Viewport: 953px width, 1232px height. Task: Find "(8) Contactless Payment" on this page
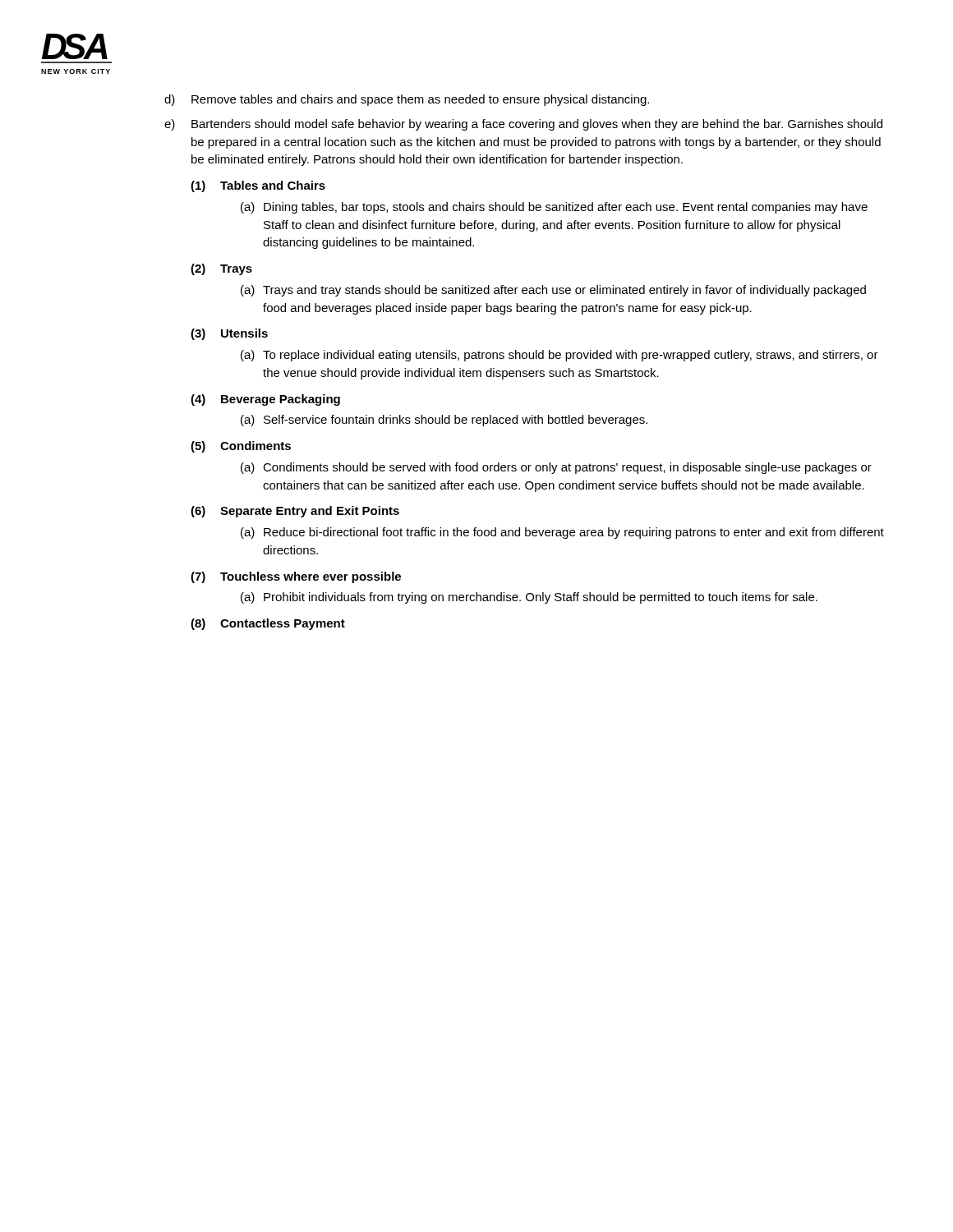[268, 624]
